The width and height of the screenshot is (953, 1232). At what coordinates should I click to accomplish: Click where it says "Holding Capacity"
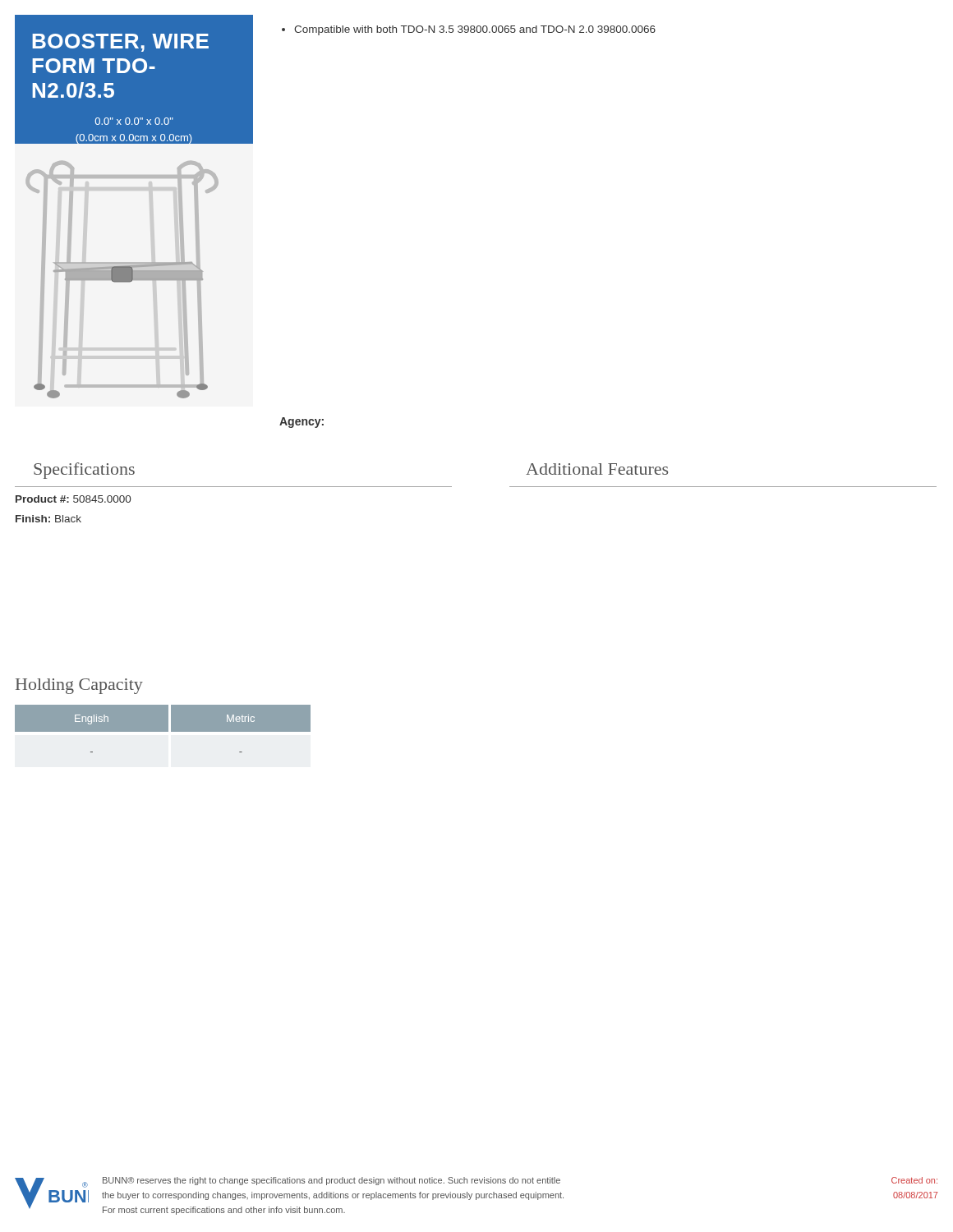(79, 684)
